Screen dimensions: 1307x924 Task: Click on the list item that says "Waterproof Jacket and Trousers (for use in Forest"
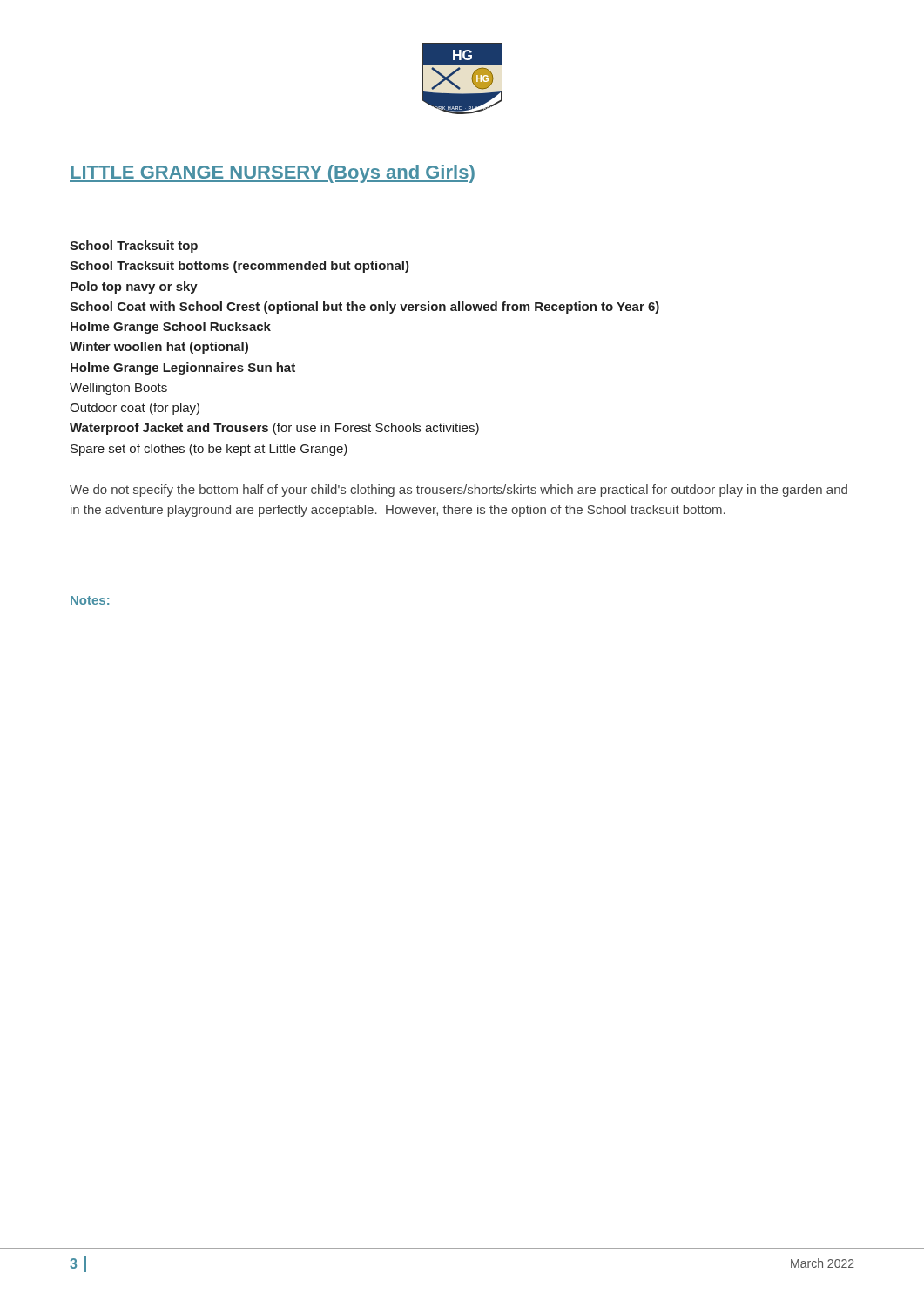tap(462, 428)
